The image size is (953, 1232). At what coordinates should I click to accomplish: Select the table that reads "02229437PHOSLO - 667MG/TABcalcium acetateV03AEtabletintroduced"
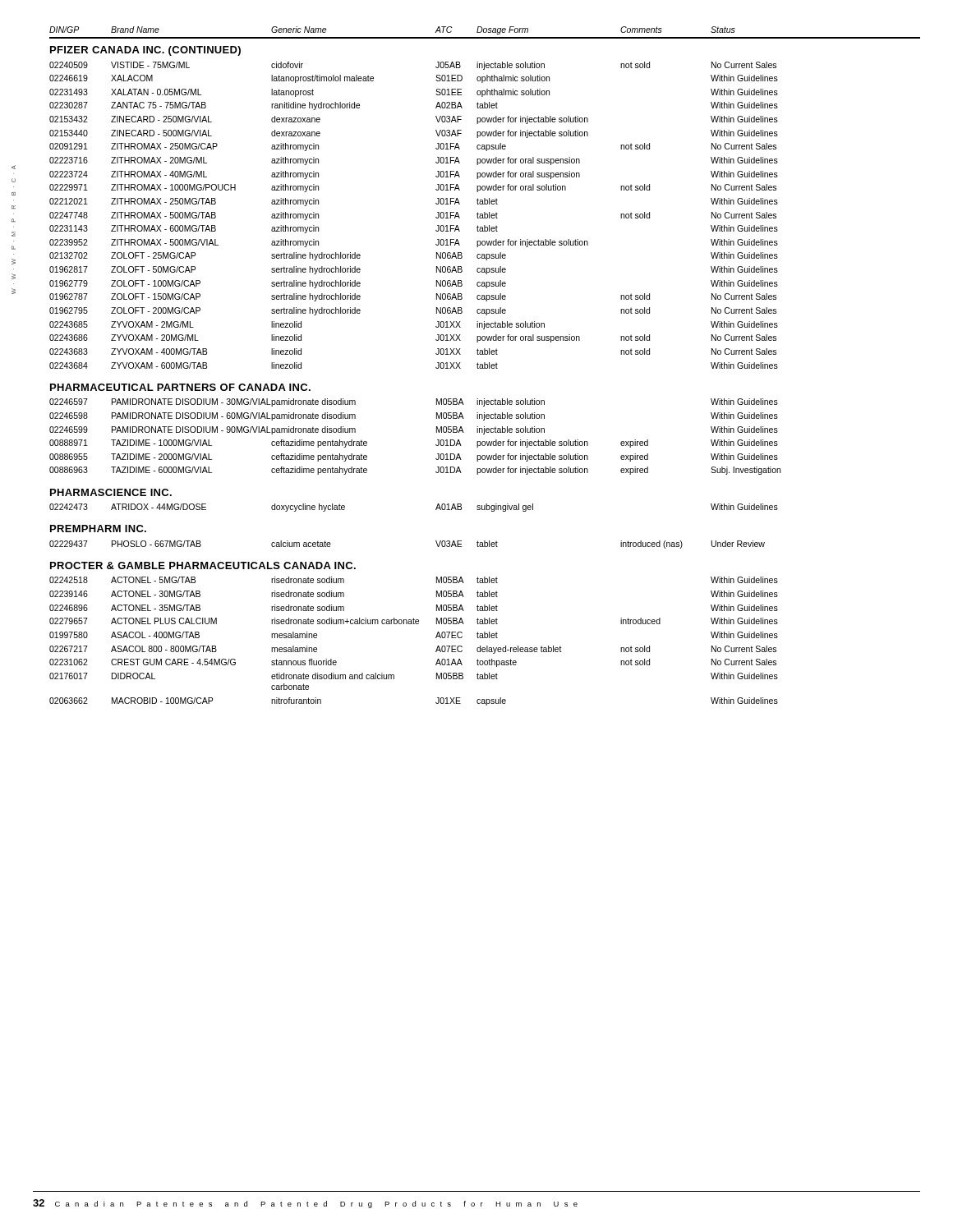pyautogui.click(x=485, y=544)
